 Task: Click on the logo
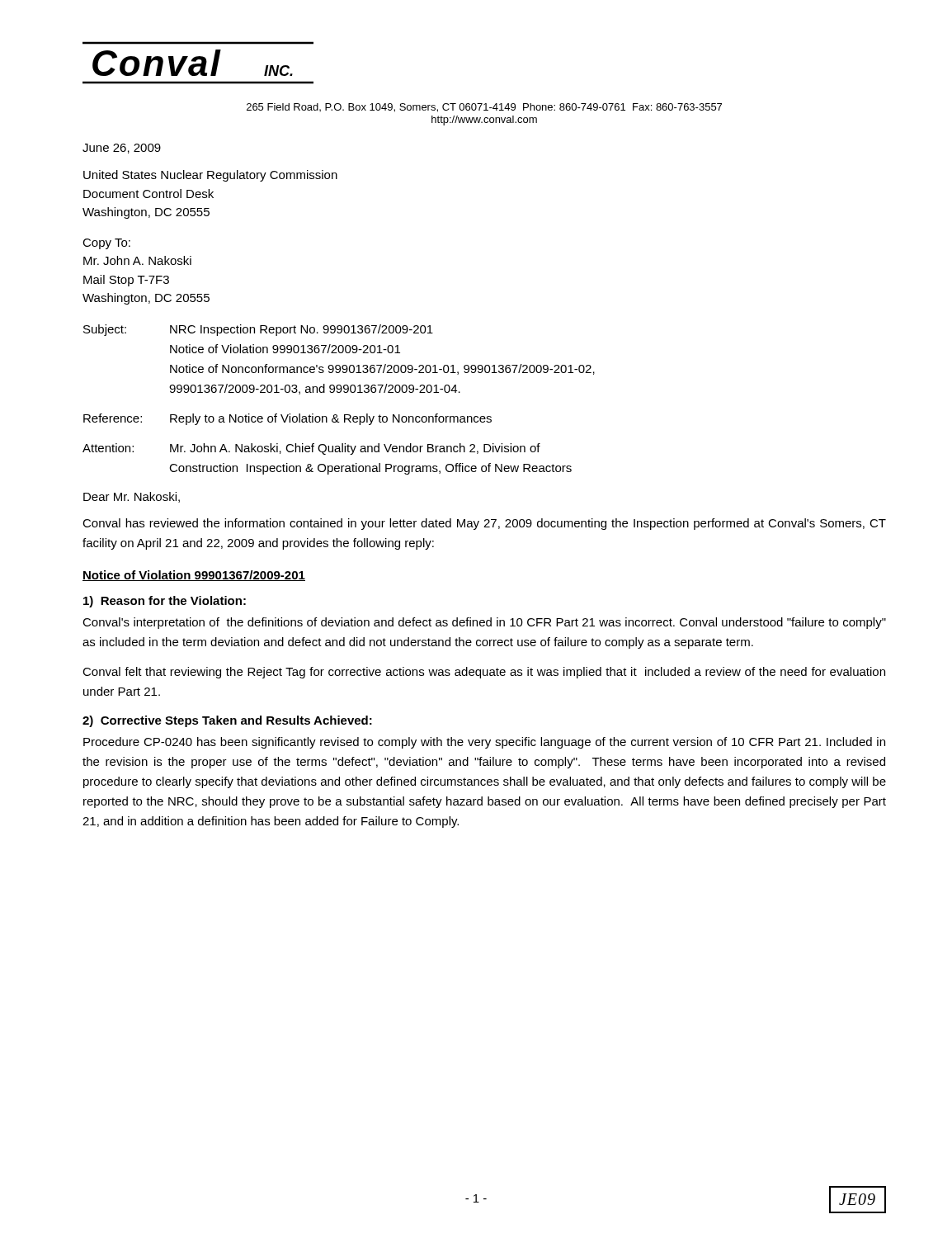click(x=484, y=62)
